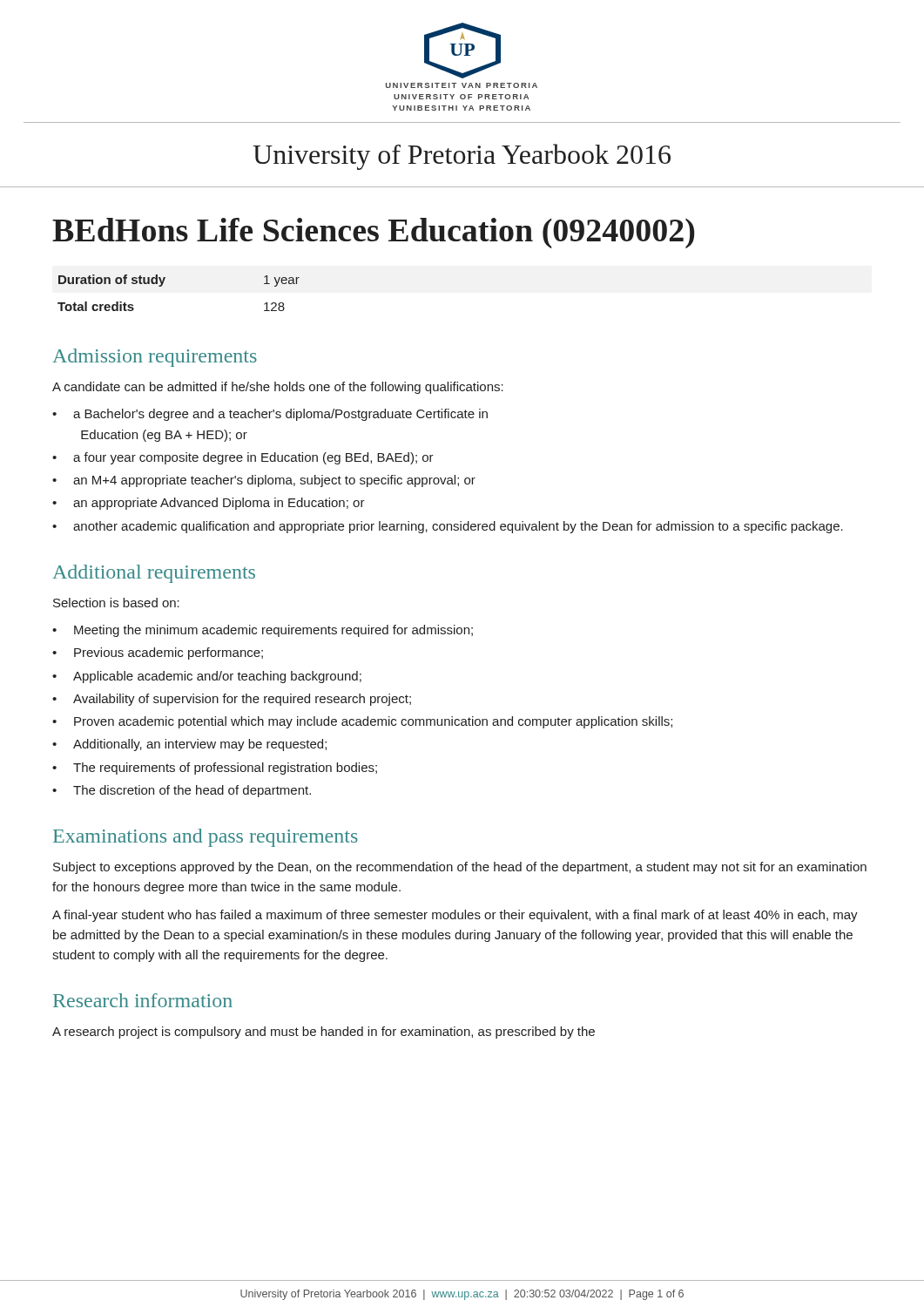Find the block on this page that starts "A final-year student"
The width and height of the screenshot is (924, 1307).
click(x=455, y=934)
